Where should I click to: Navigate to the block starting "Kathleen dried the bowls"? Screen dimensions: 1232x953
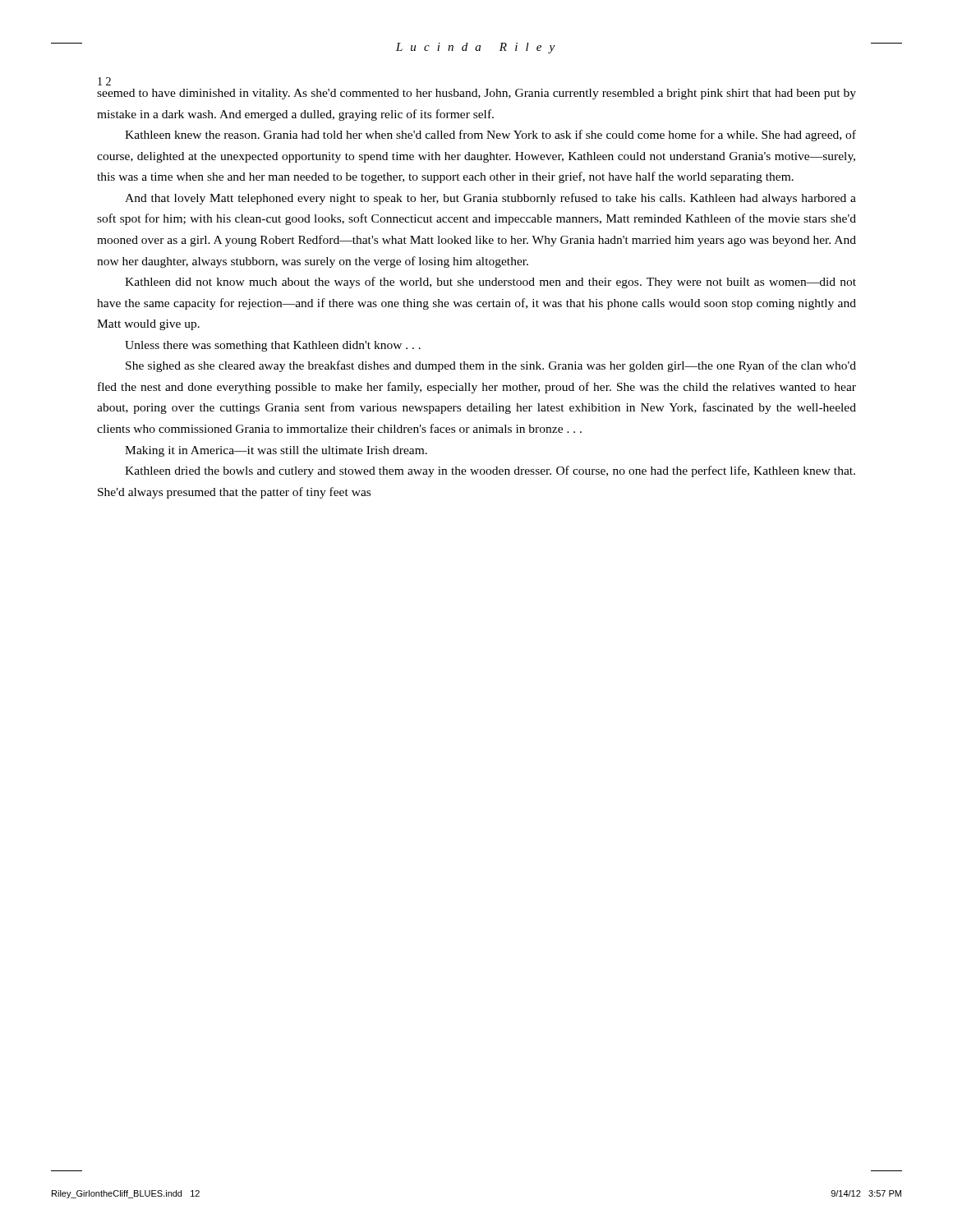476,481
